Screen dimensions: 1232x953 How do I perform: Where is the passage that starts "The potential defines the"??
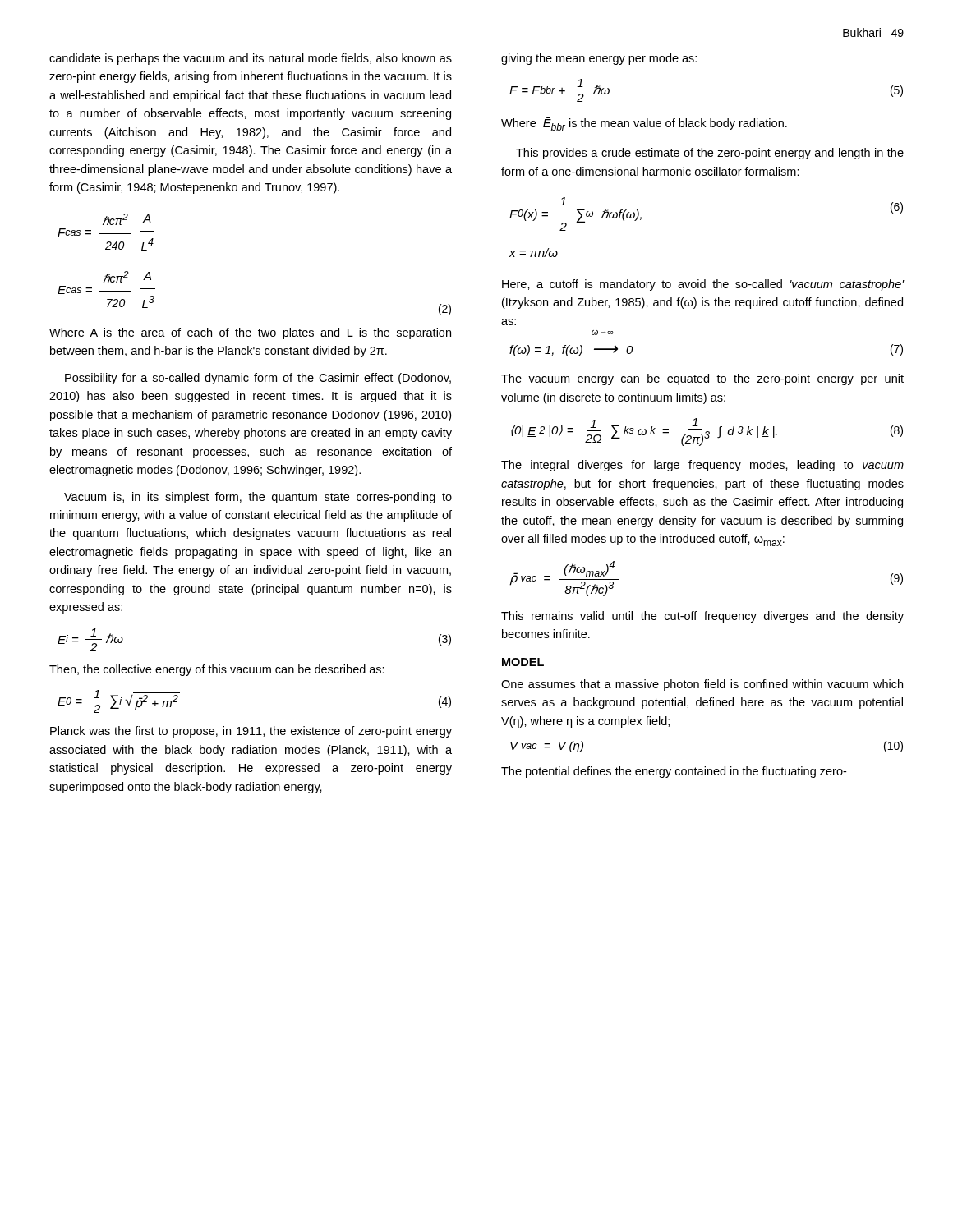click(x=702, y=772)
